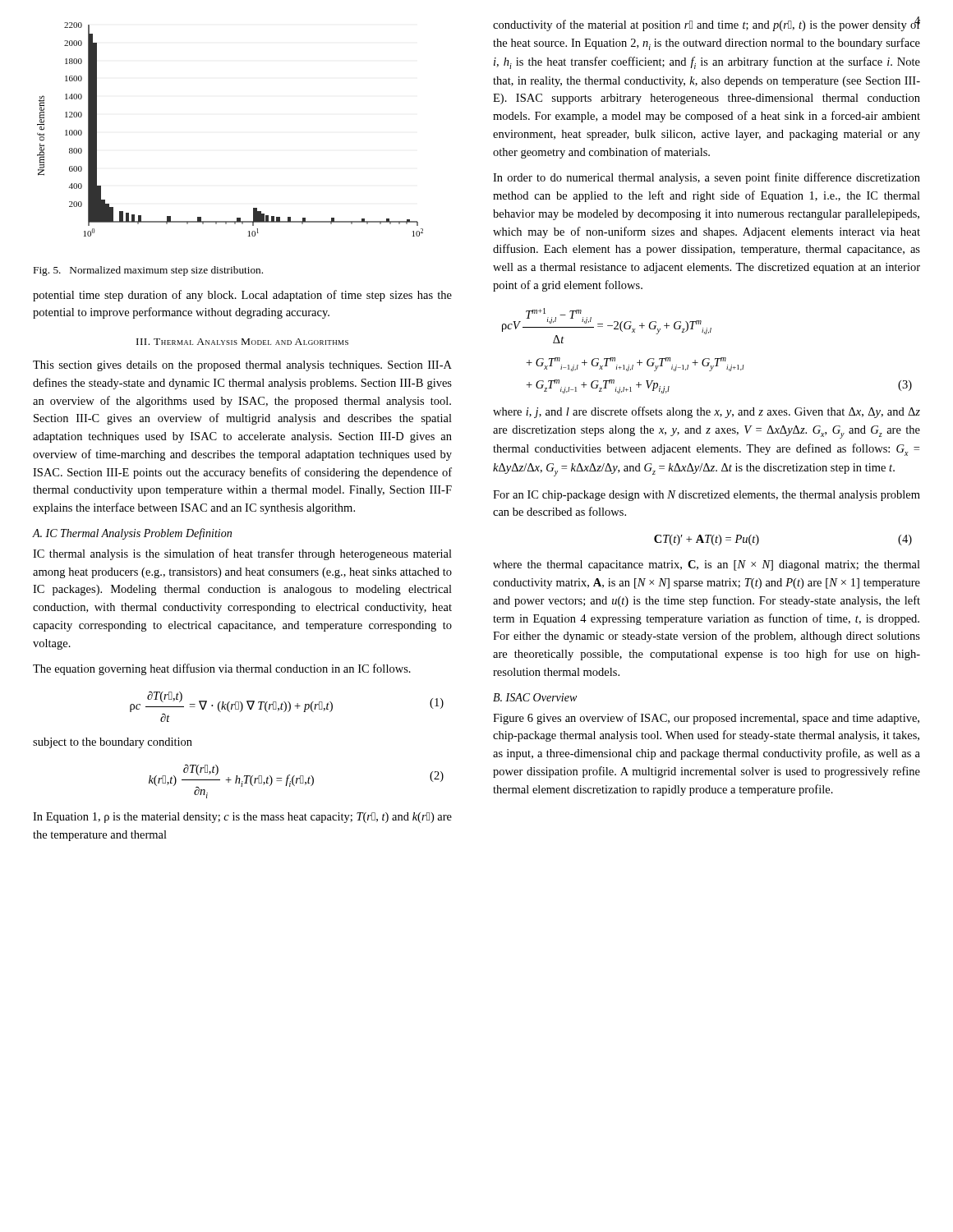The width and height of the screenshot is (953, 1232).
Task: Locate the block of text that opens with "subject to the"
Action: [113, 742]
